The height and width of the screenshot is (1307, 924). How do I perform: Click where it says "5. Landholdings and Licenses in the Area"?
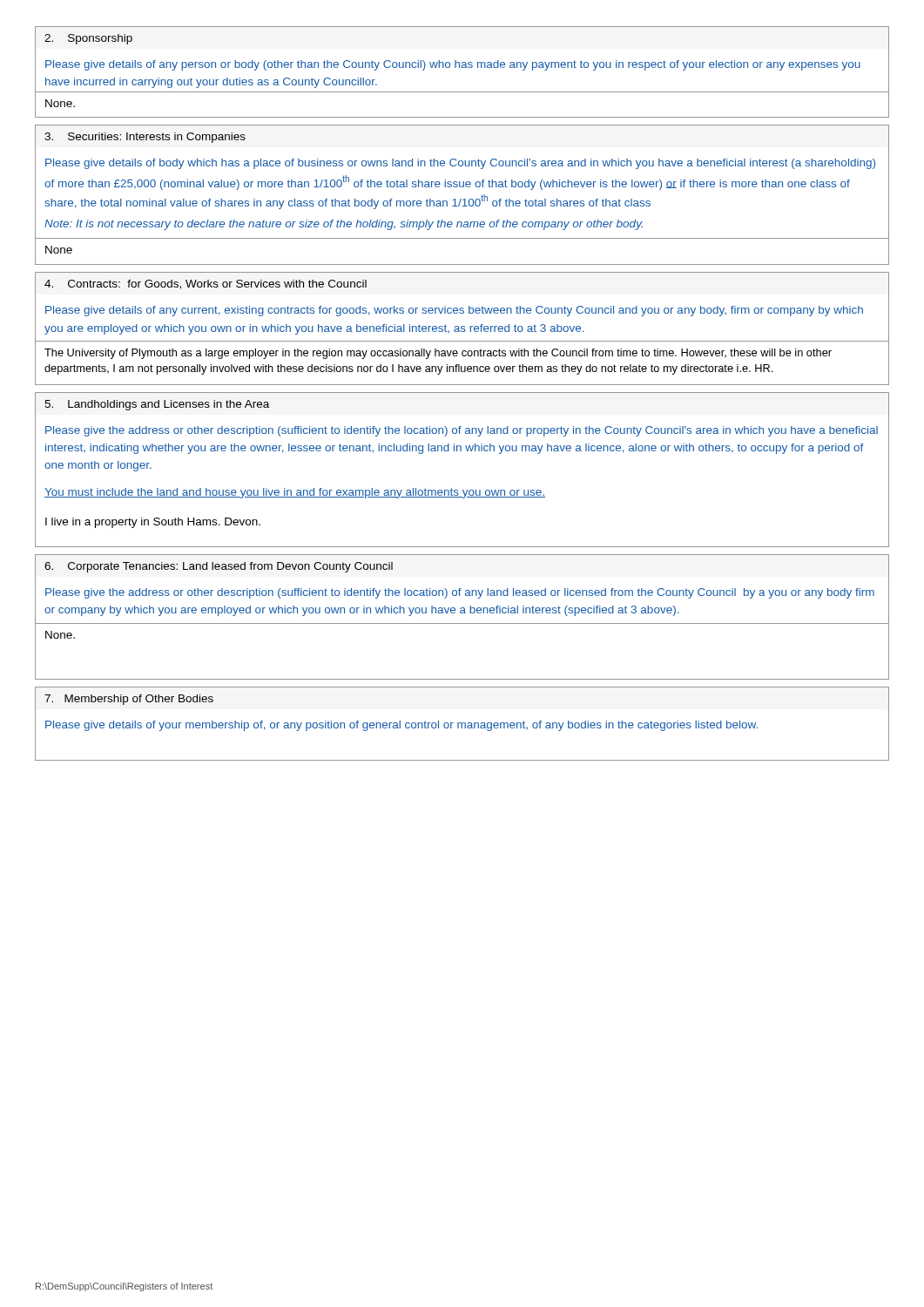[157, 404]
